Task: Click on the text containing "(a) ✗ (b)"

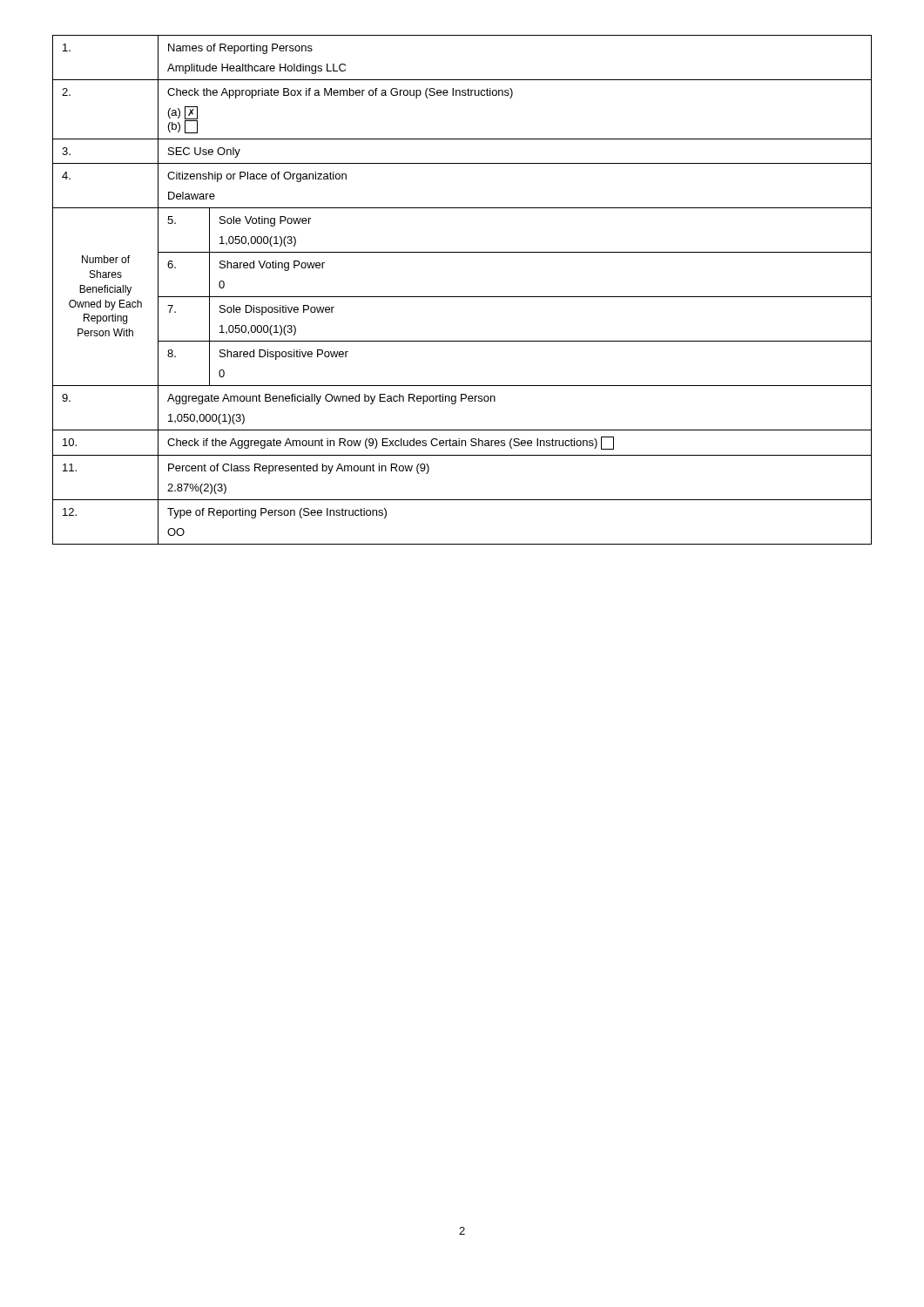Action: [x=182, y=119]
